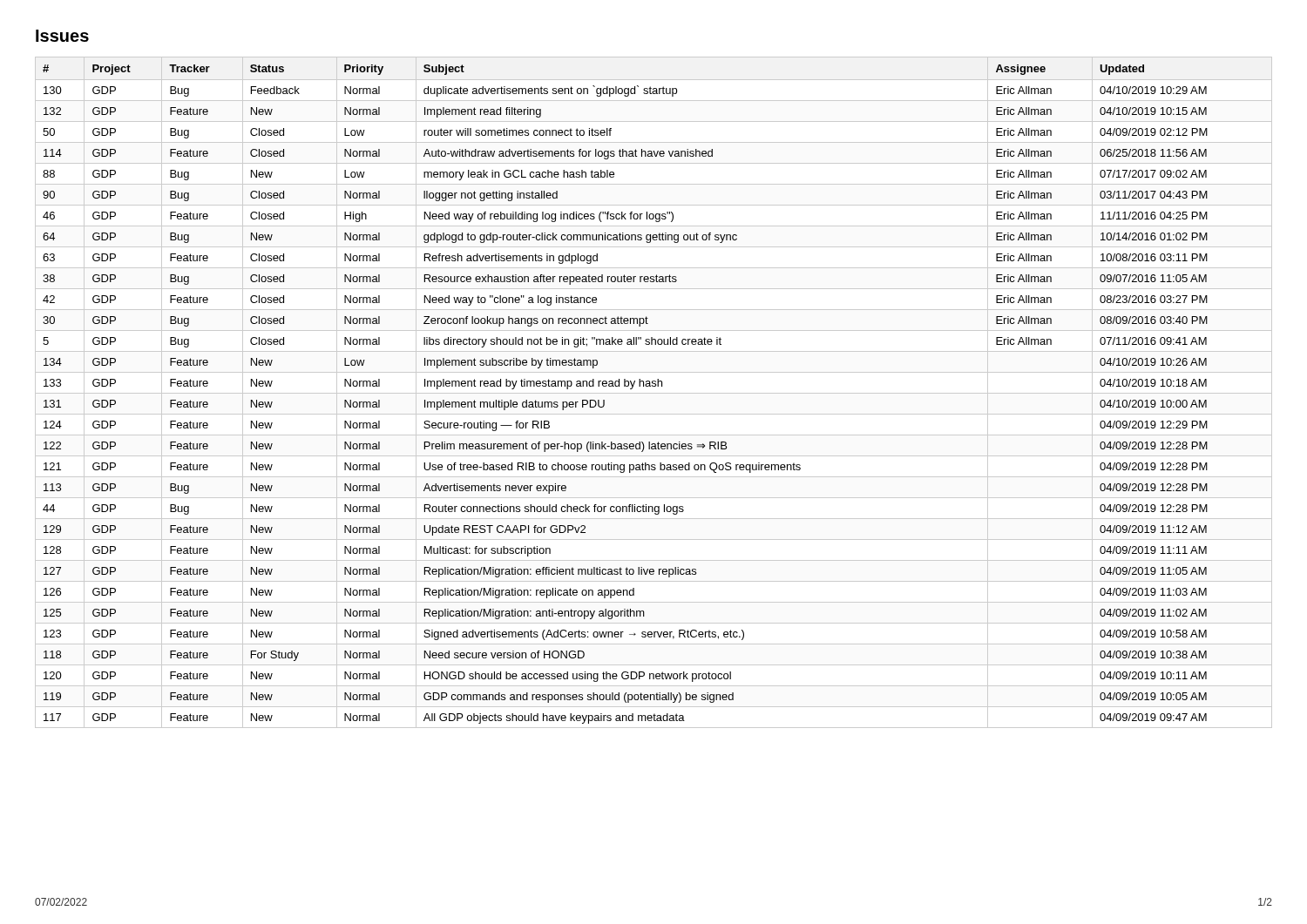Find the table that mentions "Eric Allman"
Image resolution: width=1307 pixels, height=924 pixels.
click(654, 392)
